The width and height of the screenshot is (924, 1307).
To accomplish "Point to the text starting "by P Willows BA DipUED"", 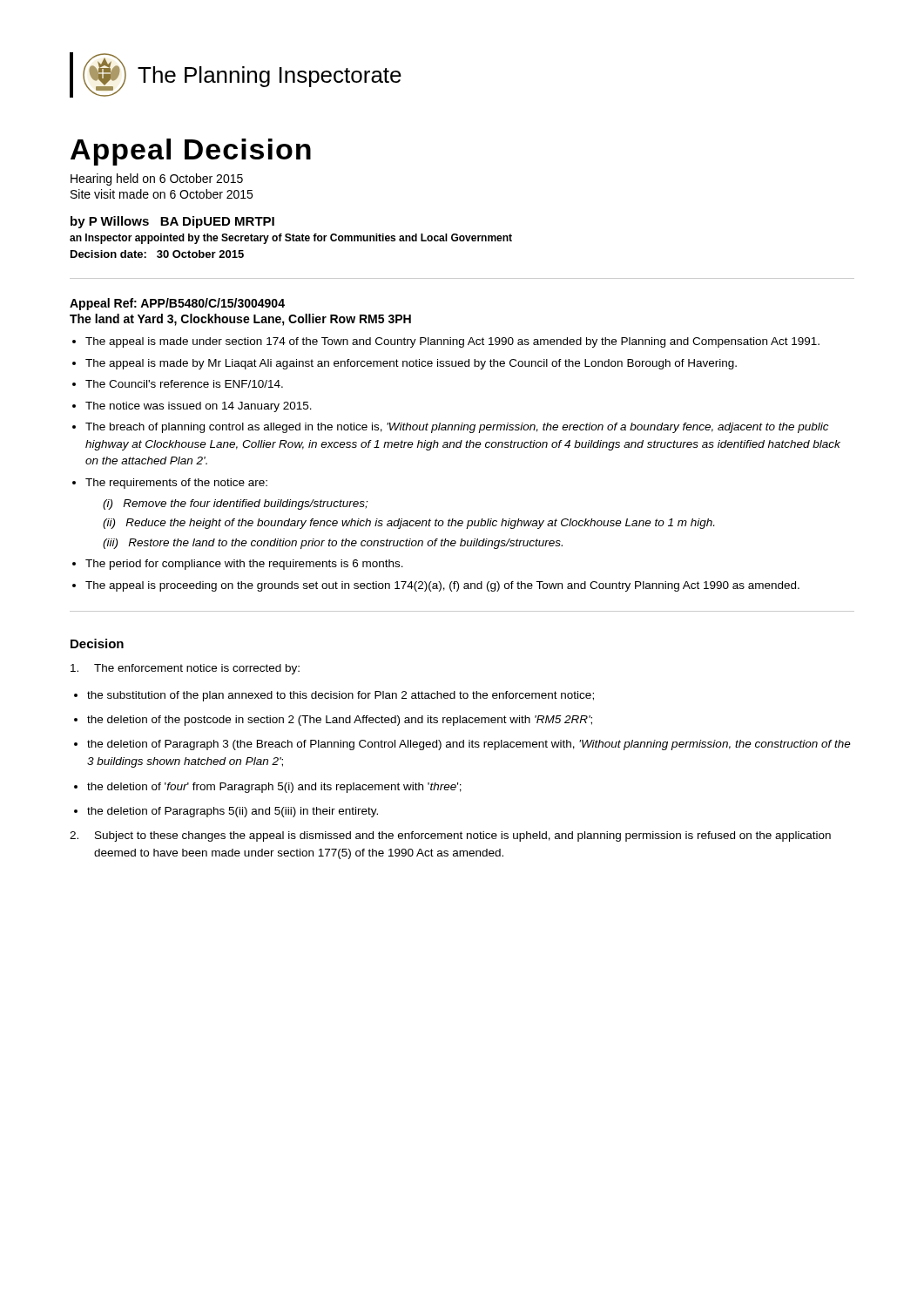I will click(172, 221).
